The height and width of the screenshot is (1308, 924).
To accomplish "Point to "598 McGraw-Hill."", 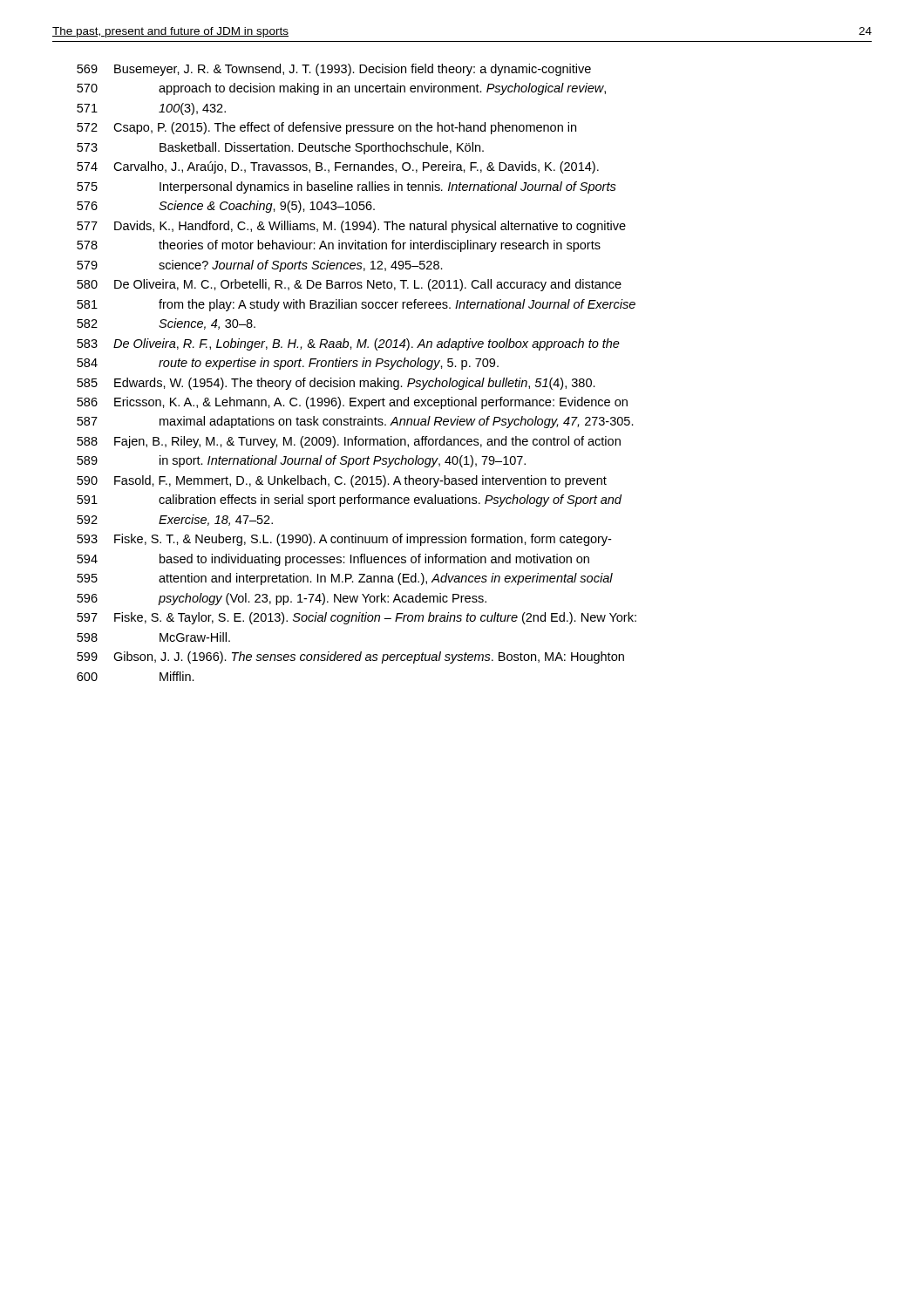I will 86,637.
